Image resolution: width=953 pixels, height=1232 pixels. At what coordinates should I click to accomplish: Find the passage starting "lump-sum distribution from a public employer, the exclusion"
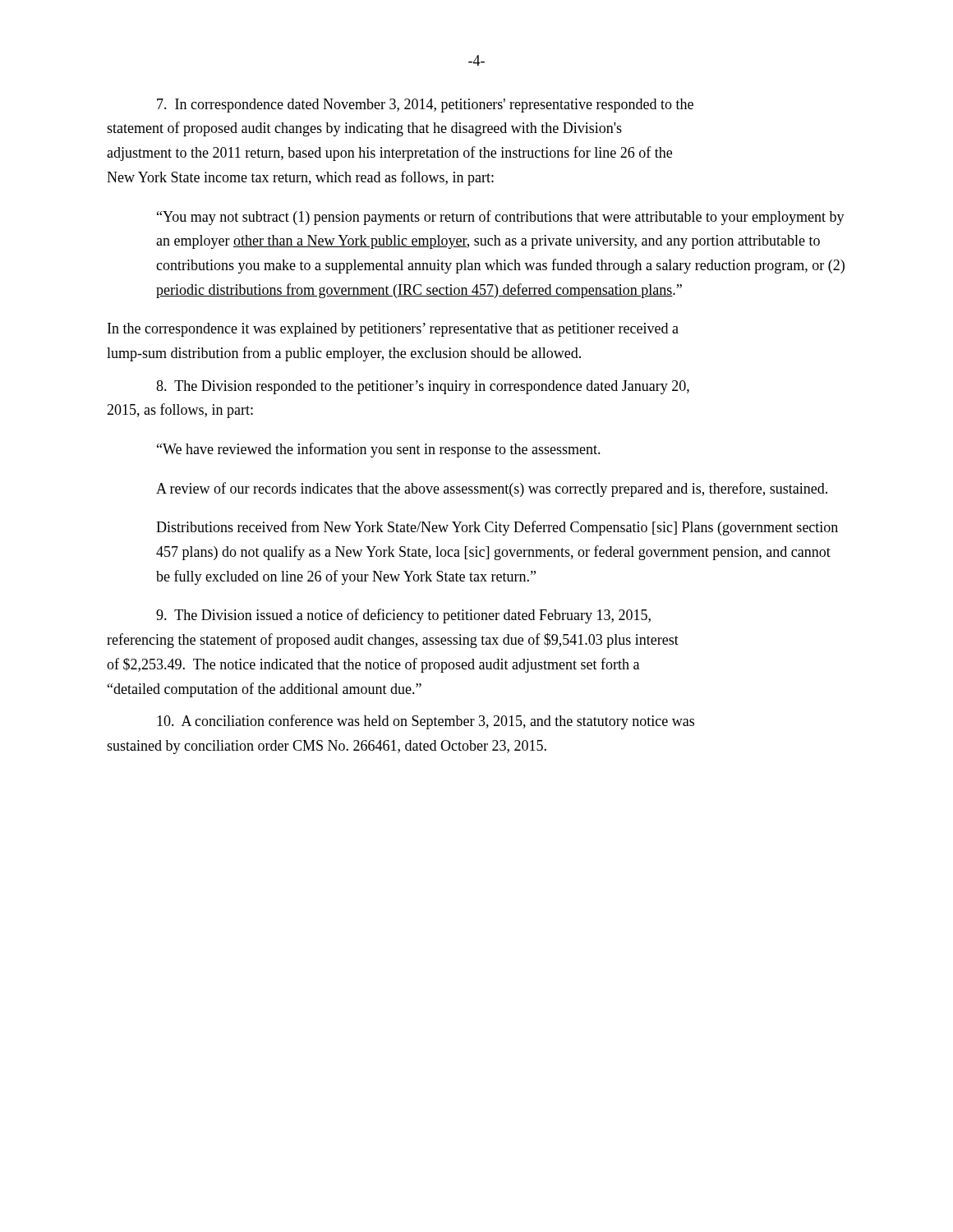(344, 353)
